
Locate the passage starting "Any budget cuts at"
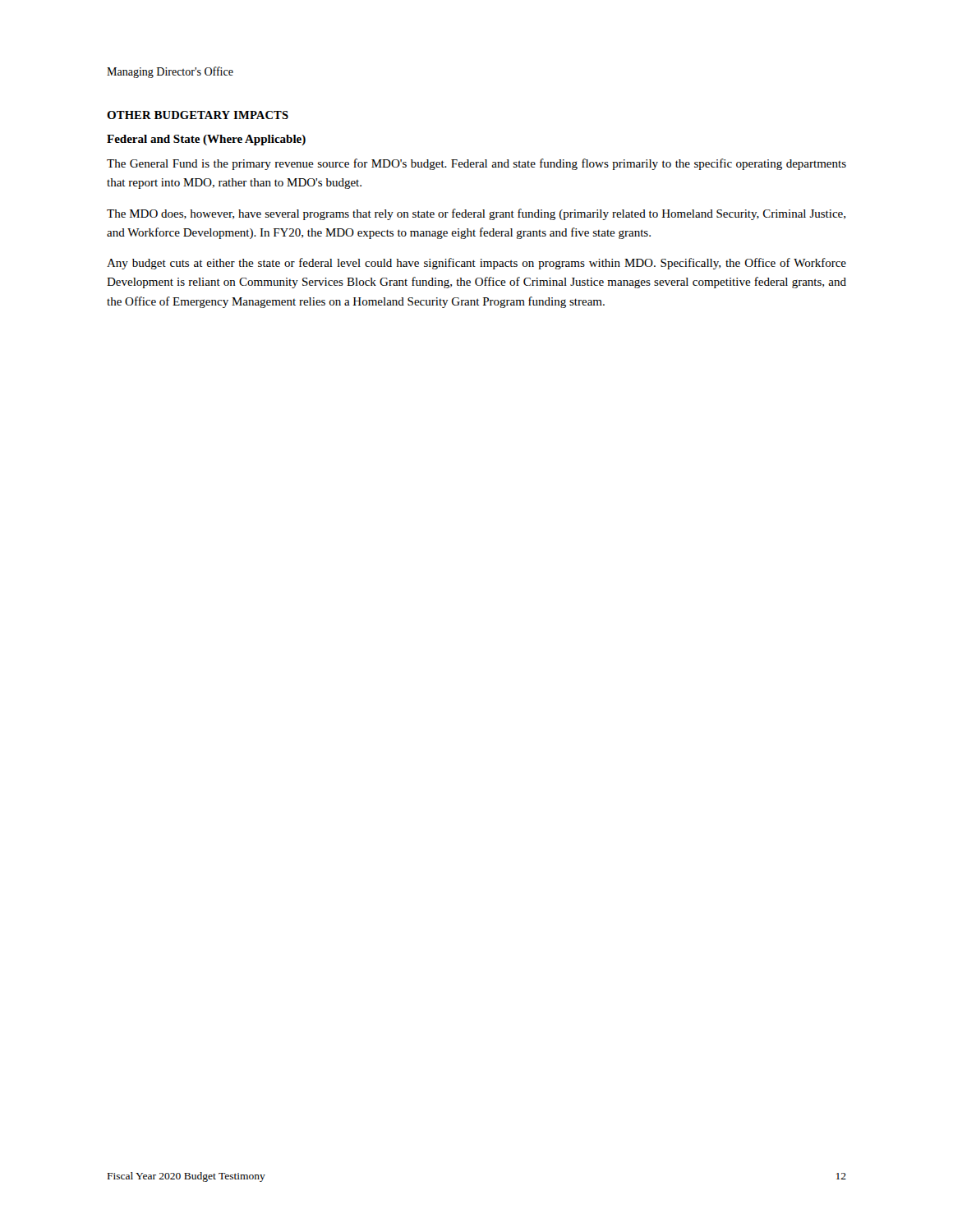(476, 282)
